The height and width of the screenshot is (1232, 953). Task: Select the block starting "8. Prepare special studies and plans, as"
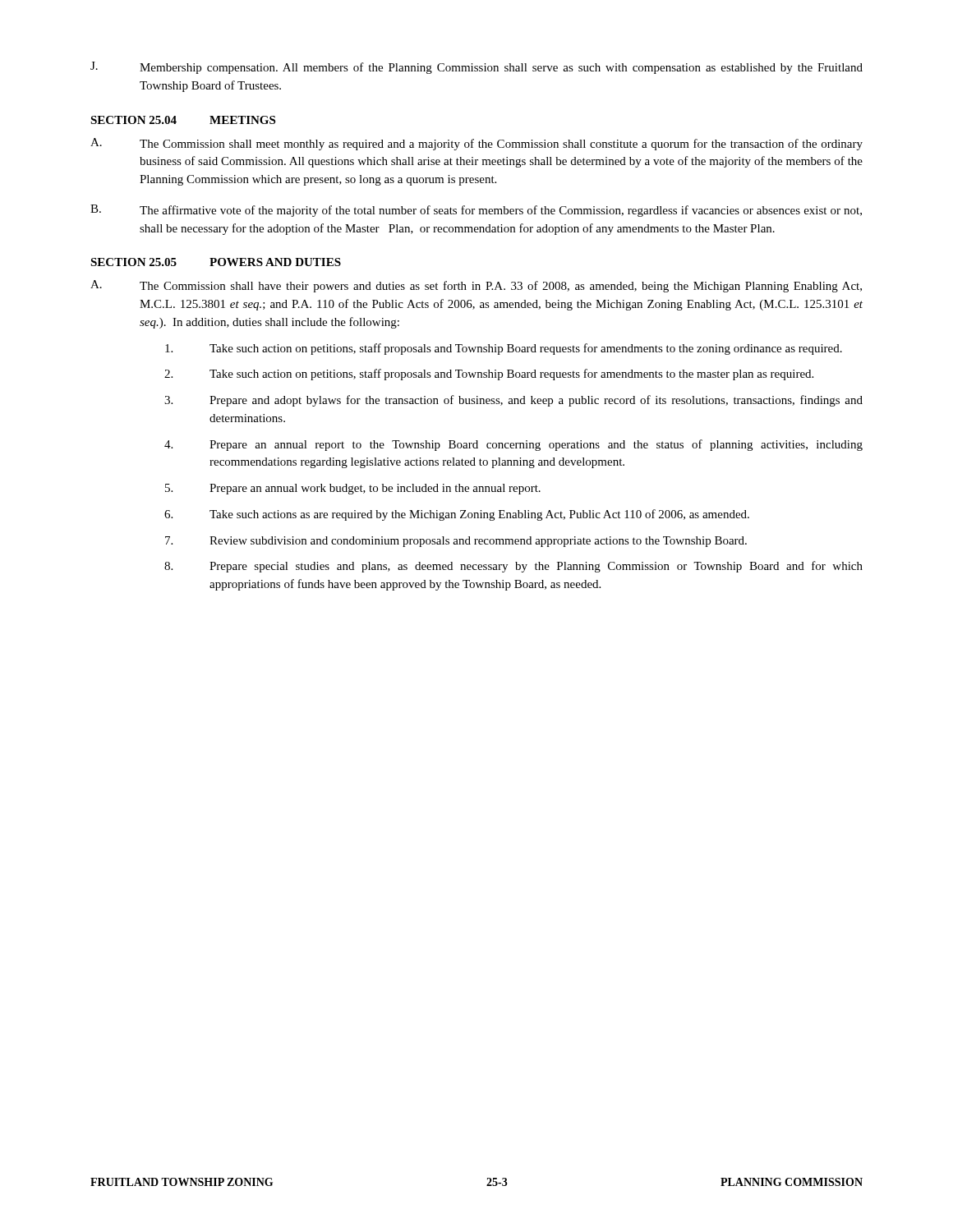coord(501,576)
